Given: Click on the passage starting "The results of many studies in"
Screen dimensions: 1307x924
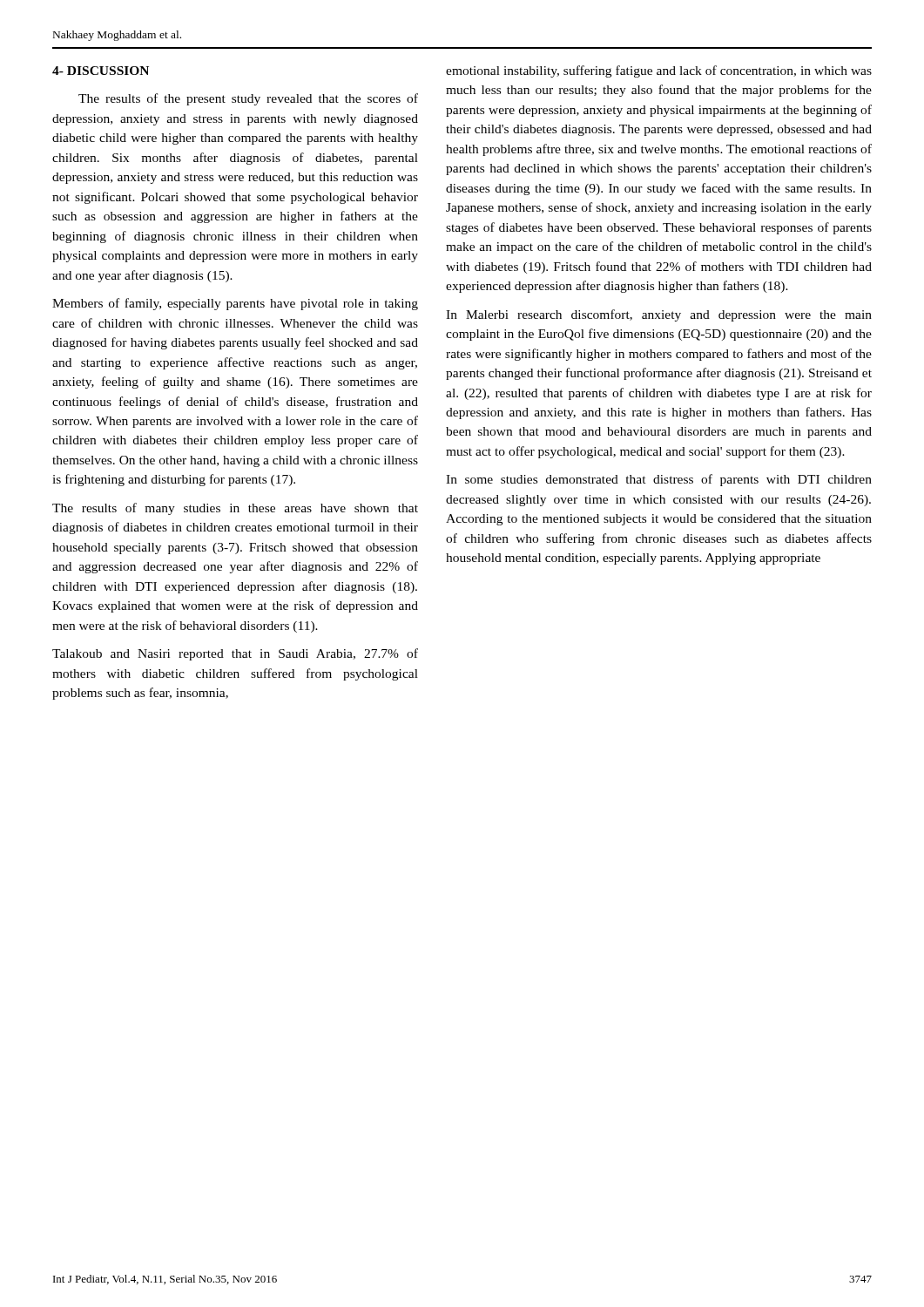Looking at the screenshot, I should pos(235,567).
